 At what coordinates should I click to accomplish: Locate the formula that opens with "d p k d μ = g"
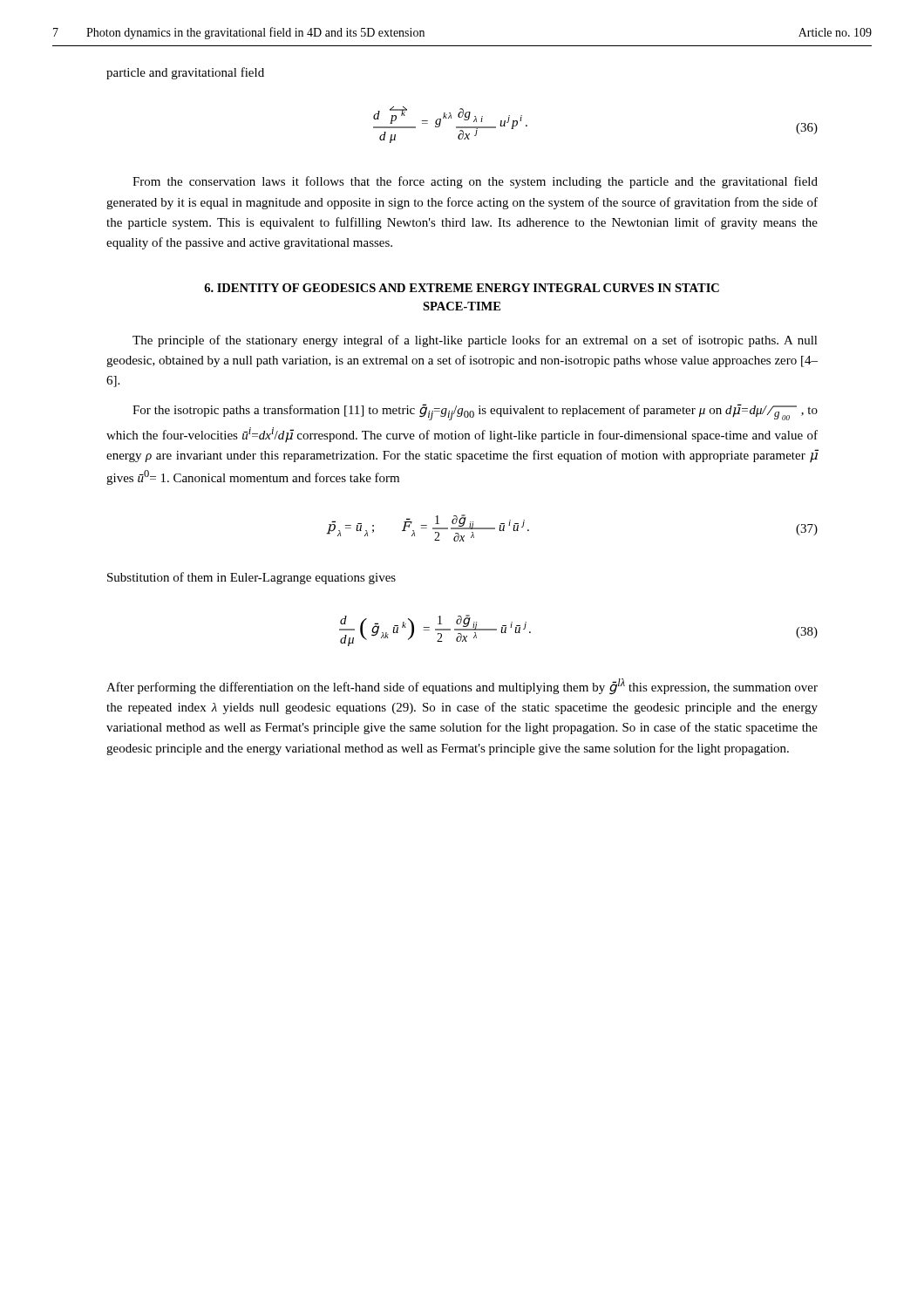pos(476,127)
